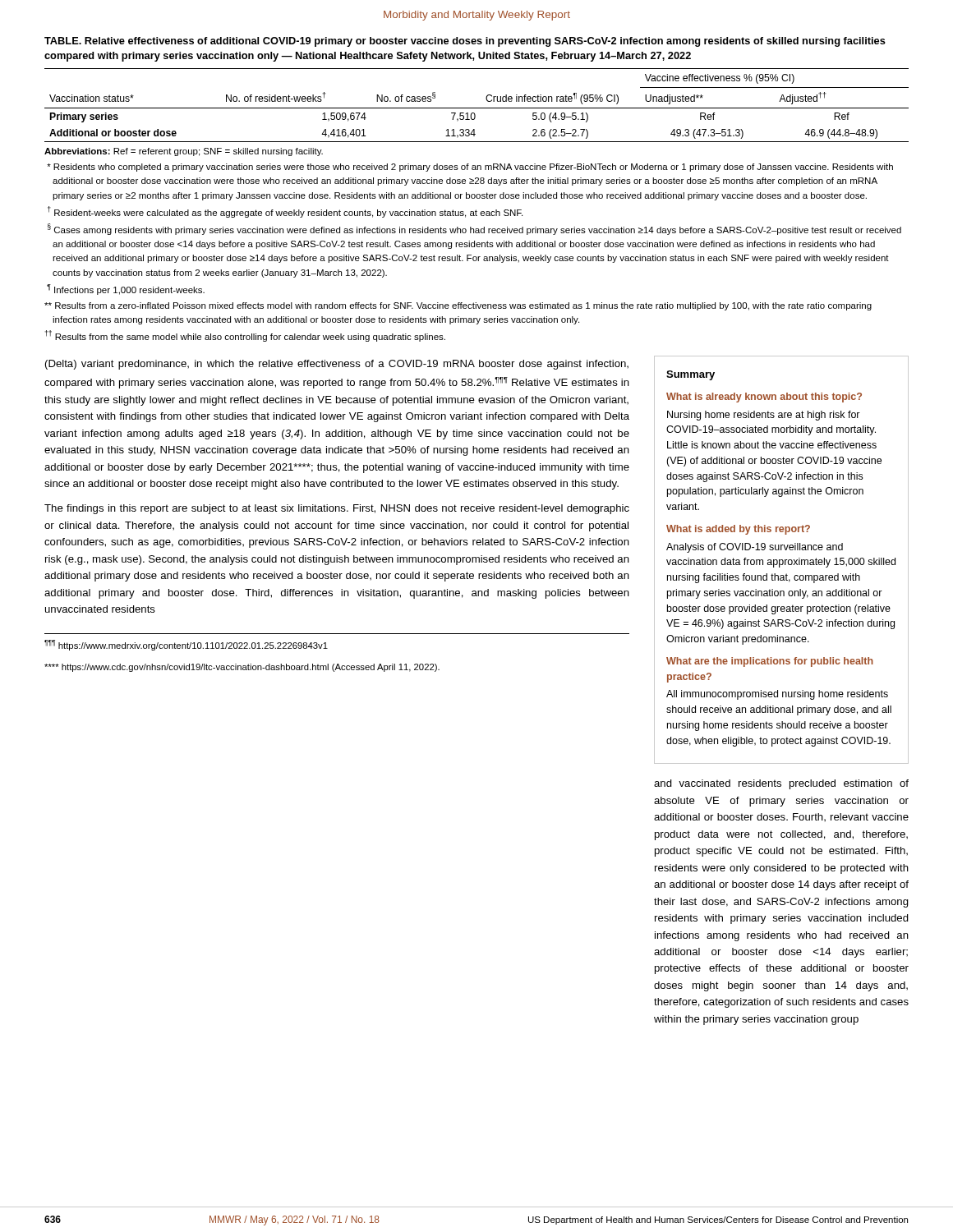
Task: Click the passage that begins "and vaccinated residents precluded estimation of"
Action: click(x=781, y=902)
